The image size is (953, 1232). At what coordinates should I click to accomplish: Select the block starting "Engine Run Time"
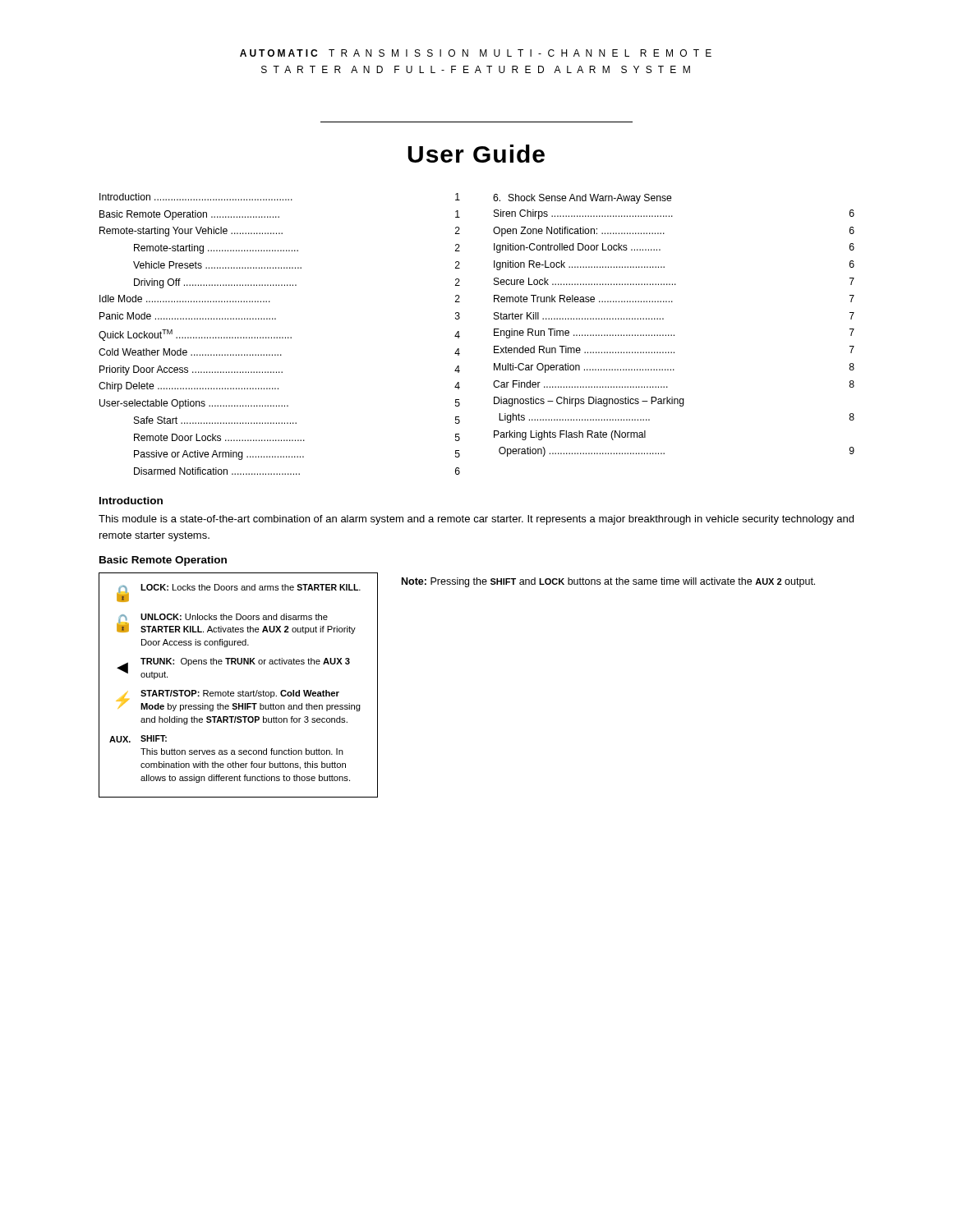pos(674,334)
